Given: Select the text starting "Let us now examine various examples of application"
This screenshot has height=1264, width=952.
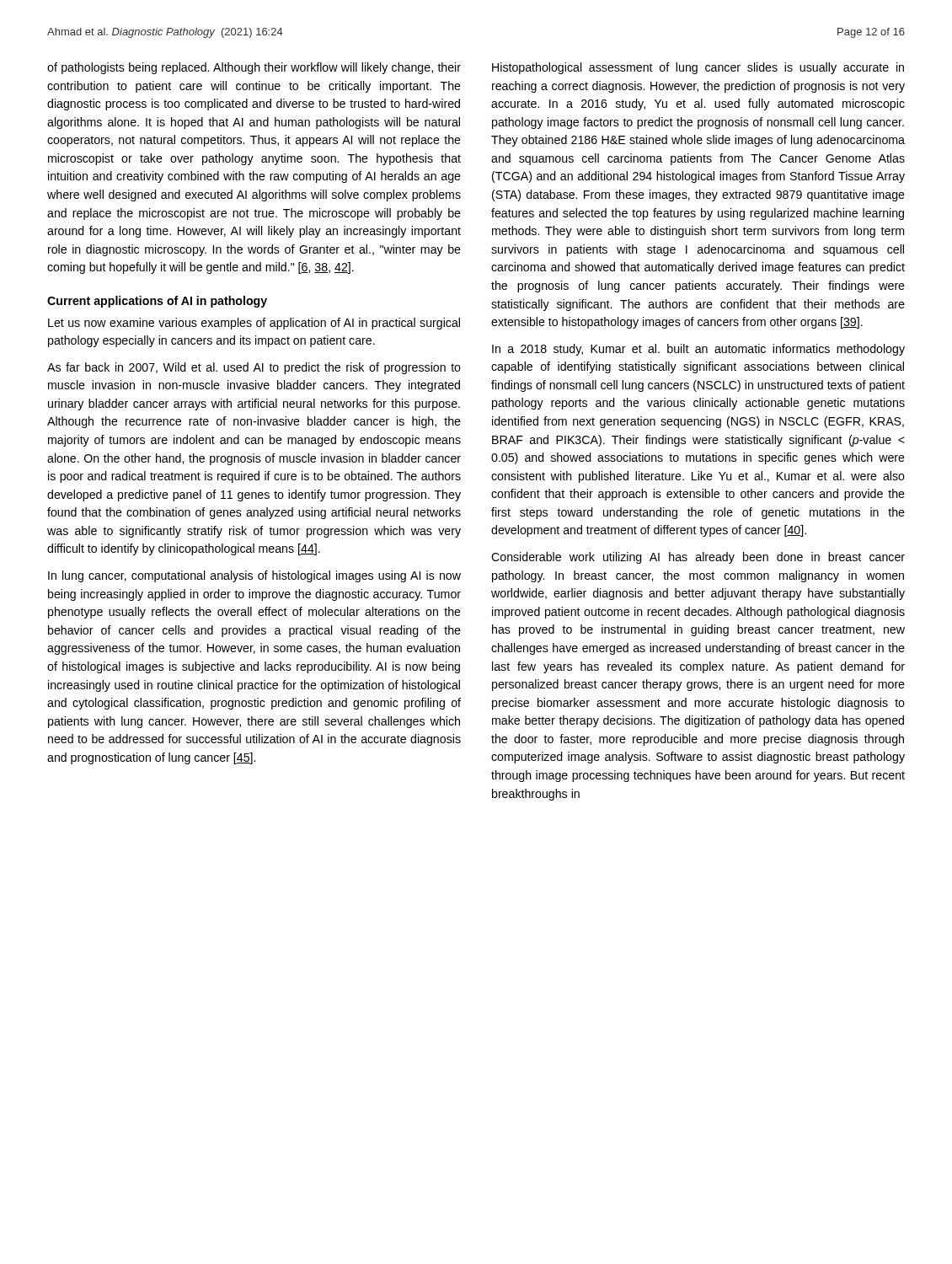Looking at the screenshot, I should [x=254, y=540].
